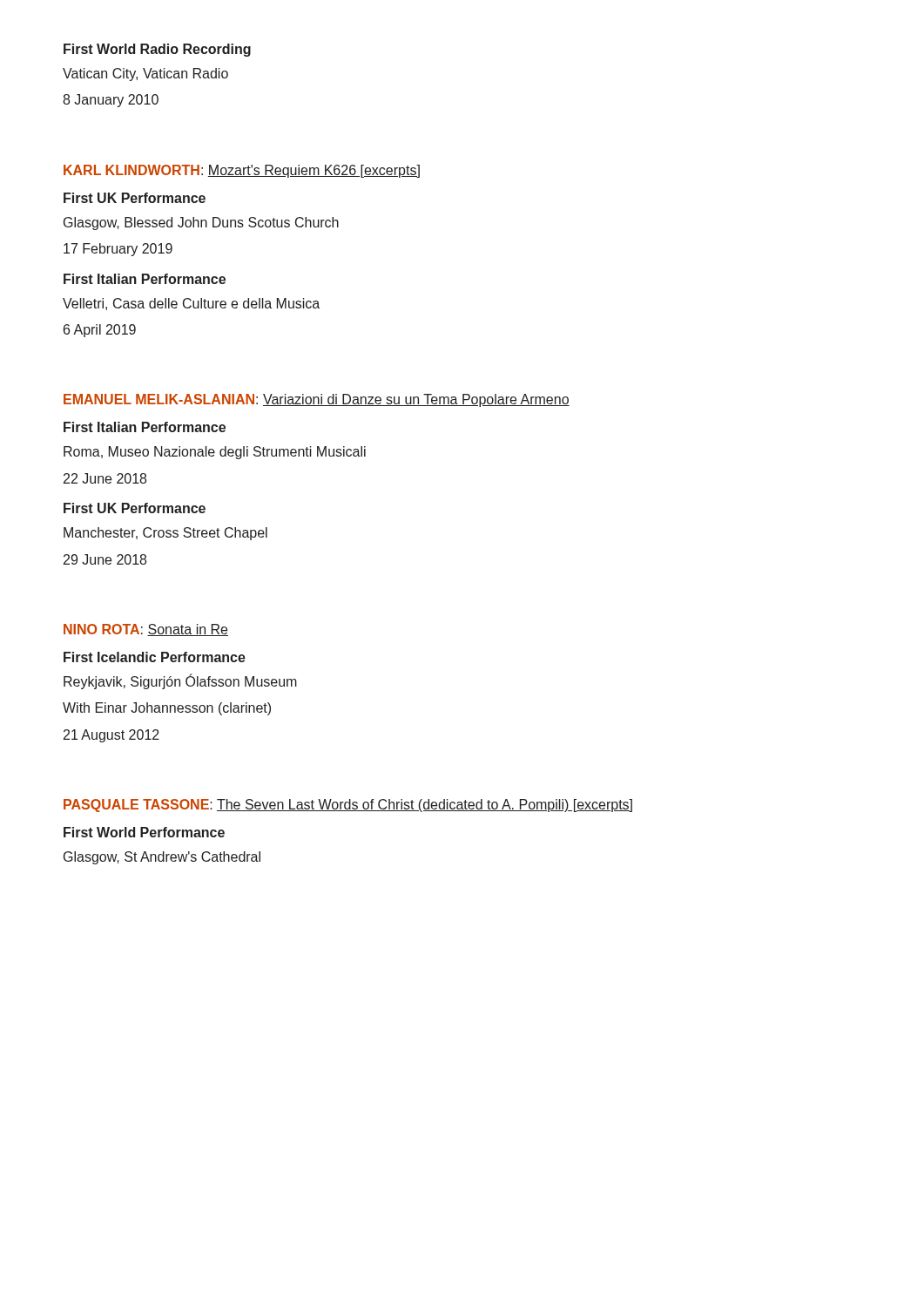Image resolution: width=924 pixels, height=1307 pixels.
Task: Where does it say "Glasgow, St Andrew's Cathedral"?
Action: pos(162,857)
